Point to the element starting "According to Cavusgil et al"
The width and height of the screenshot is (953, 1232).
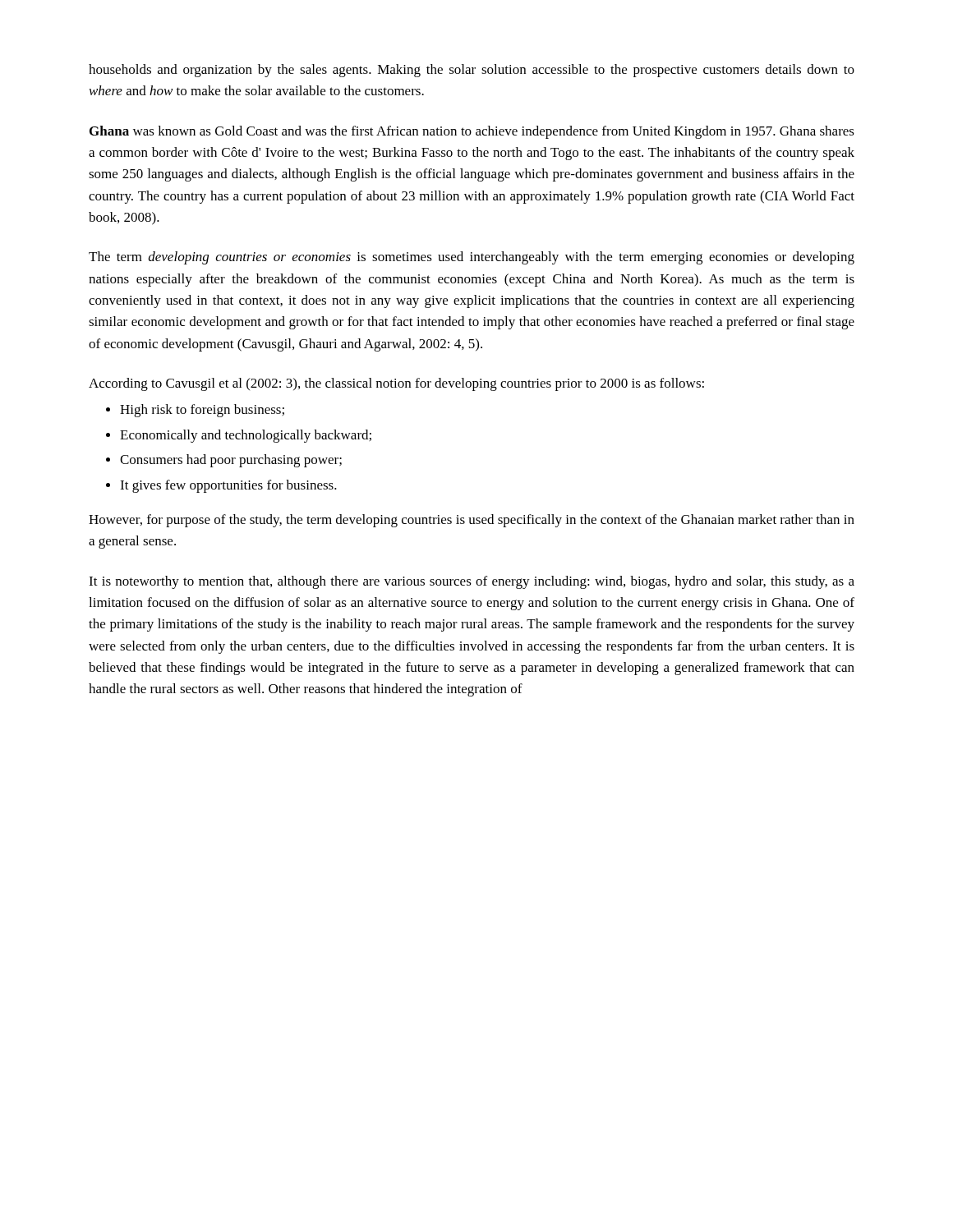pyautogui.click(x=397, y=383)
